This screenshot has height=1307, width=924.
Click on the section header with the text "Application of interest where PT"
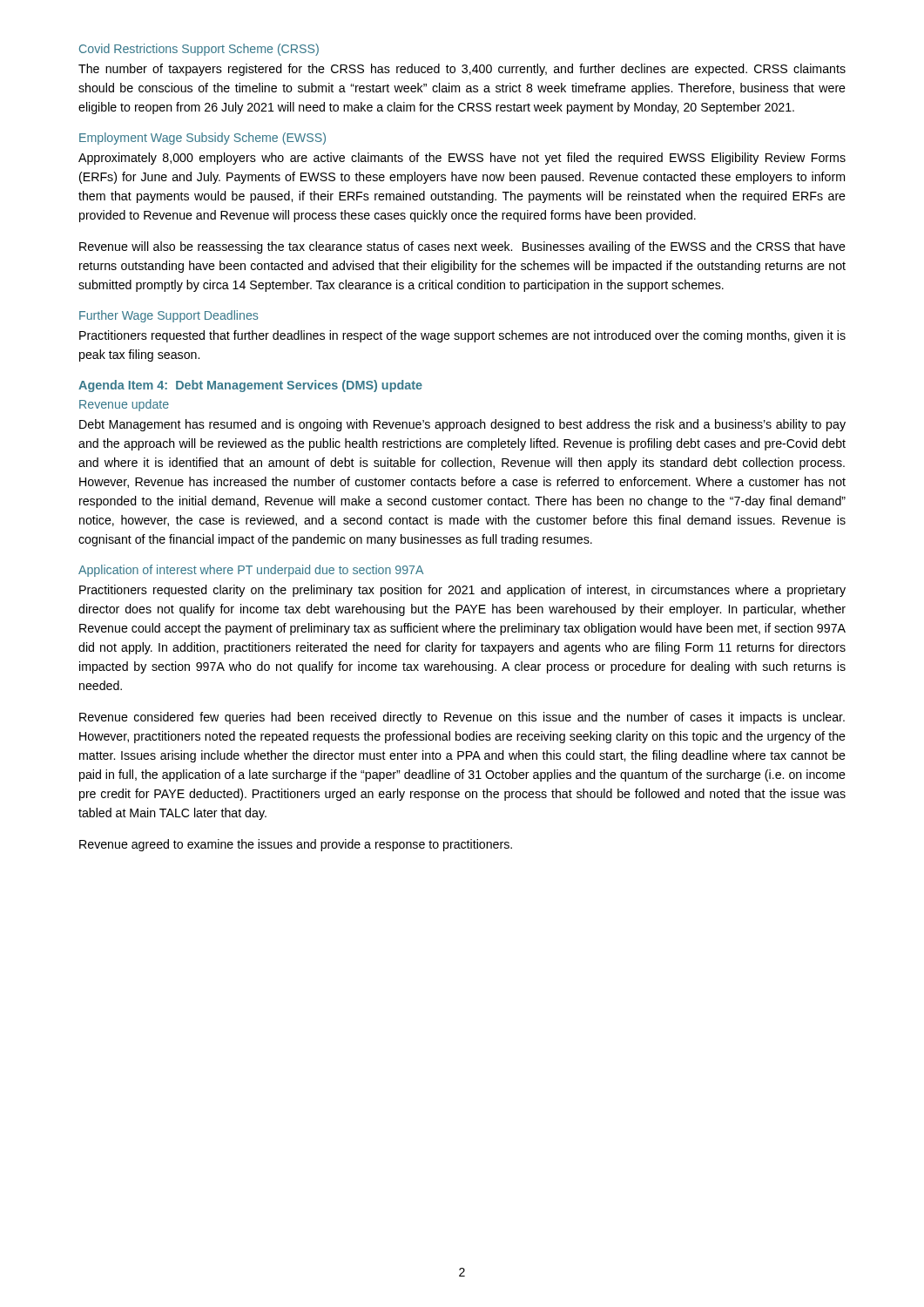click(x=251, y=570)
